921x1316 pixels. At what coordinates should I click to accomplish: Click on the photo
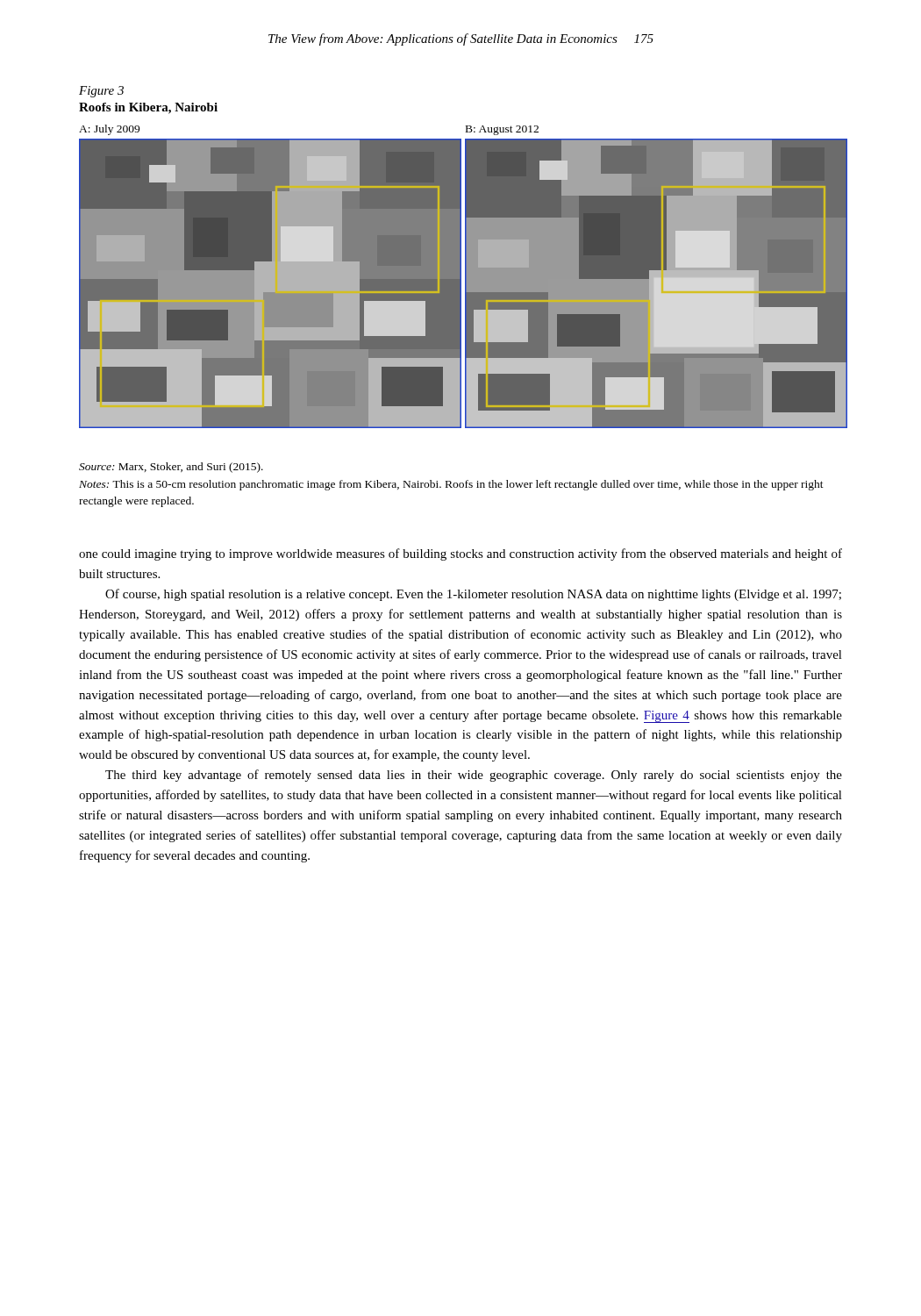460,277
